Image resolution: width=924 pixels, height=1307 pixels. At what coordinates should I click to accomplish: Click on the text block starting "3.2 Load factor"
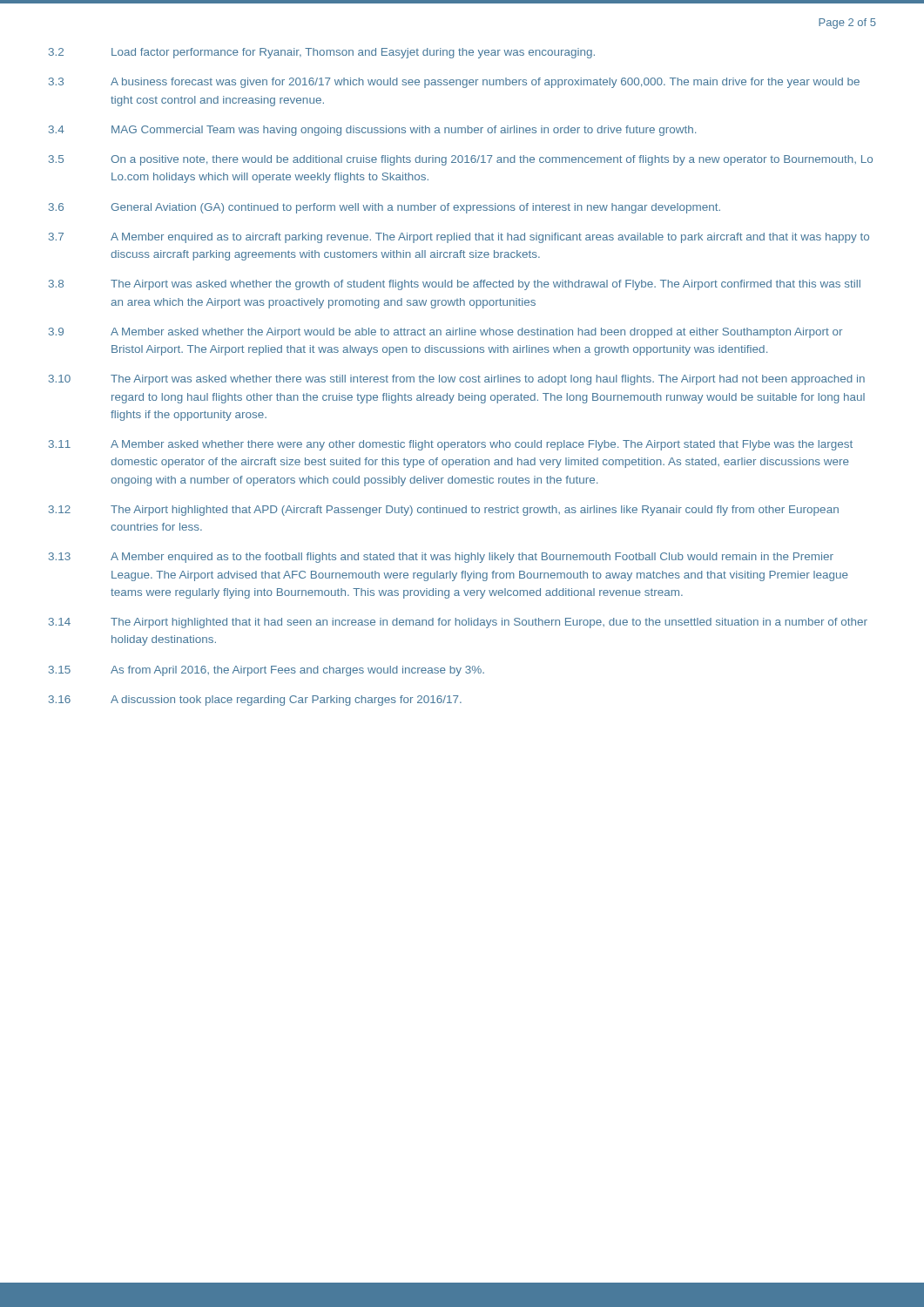(462, 52)
